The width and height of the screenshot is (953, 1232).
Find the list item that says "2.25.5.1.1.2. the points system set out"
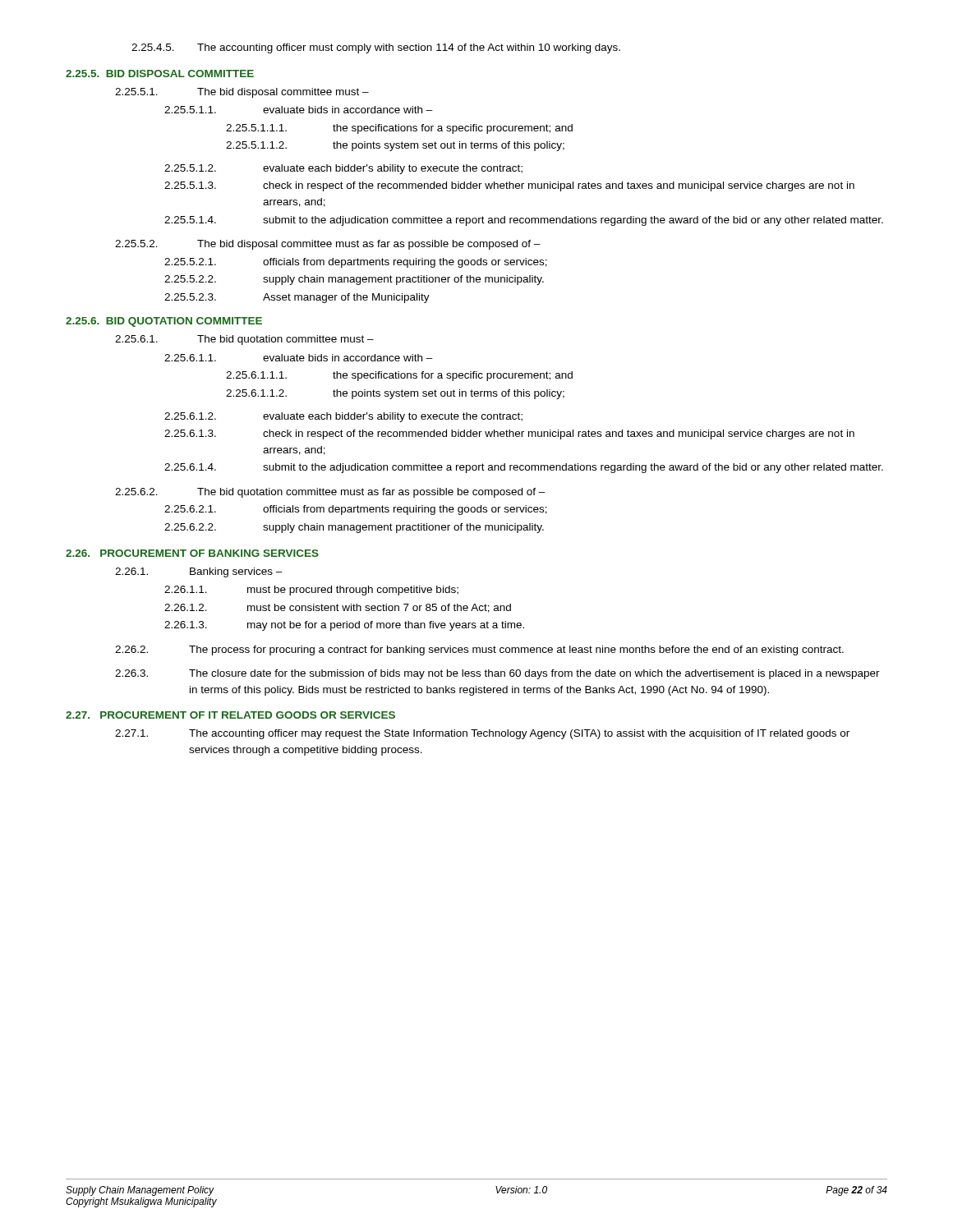click(x=557, y=145)
